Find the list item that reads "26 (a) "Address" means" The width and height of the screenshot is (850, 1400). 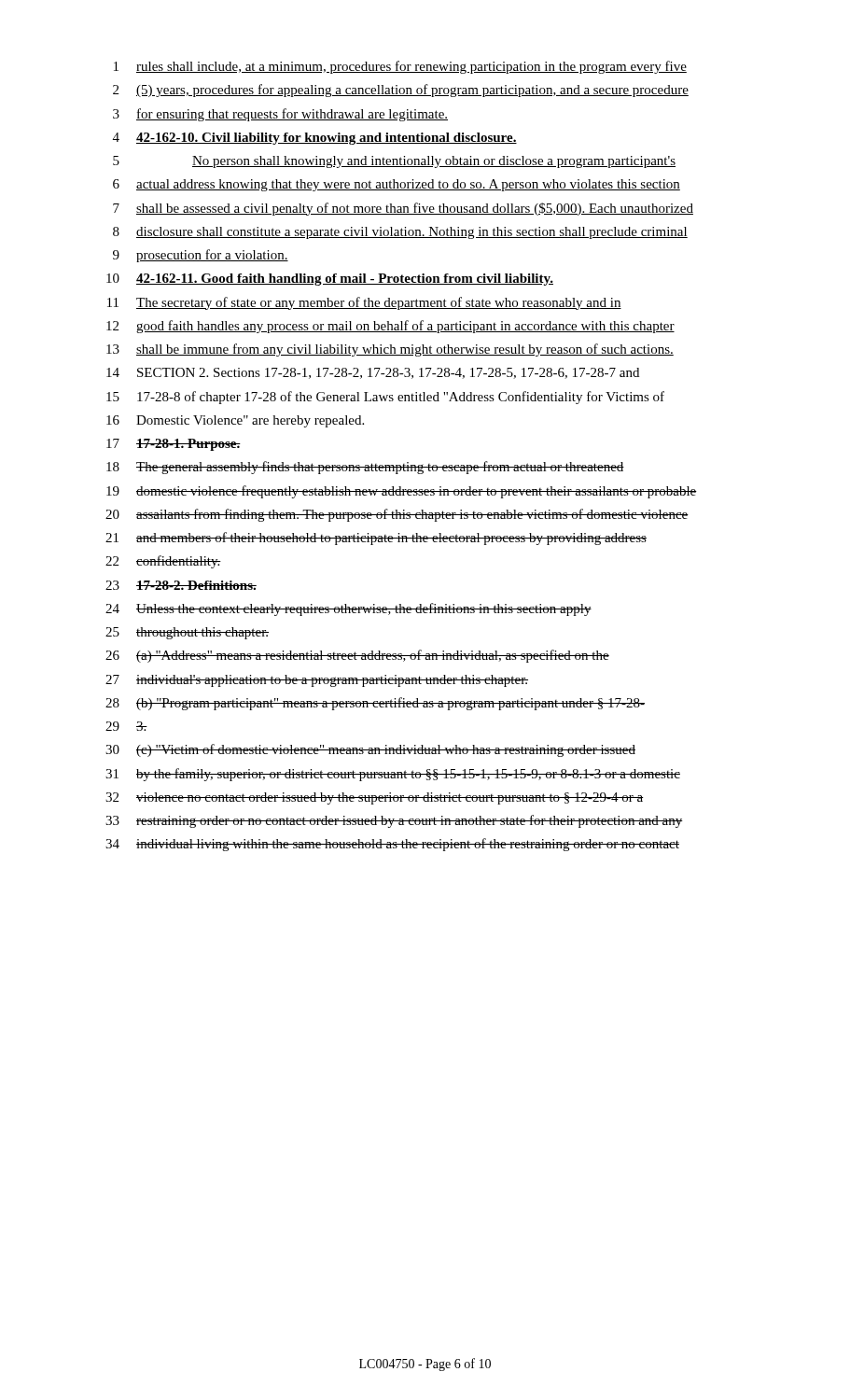[x=425, y=656]
